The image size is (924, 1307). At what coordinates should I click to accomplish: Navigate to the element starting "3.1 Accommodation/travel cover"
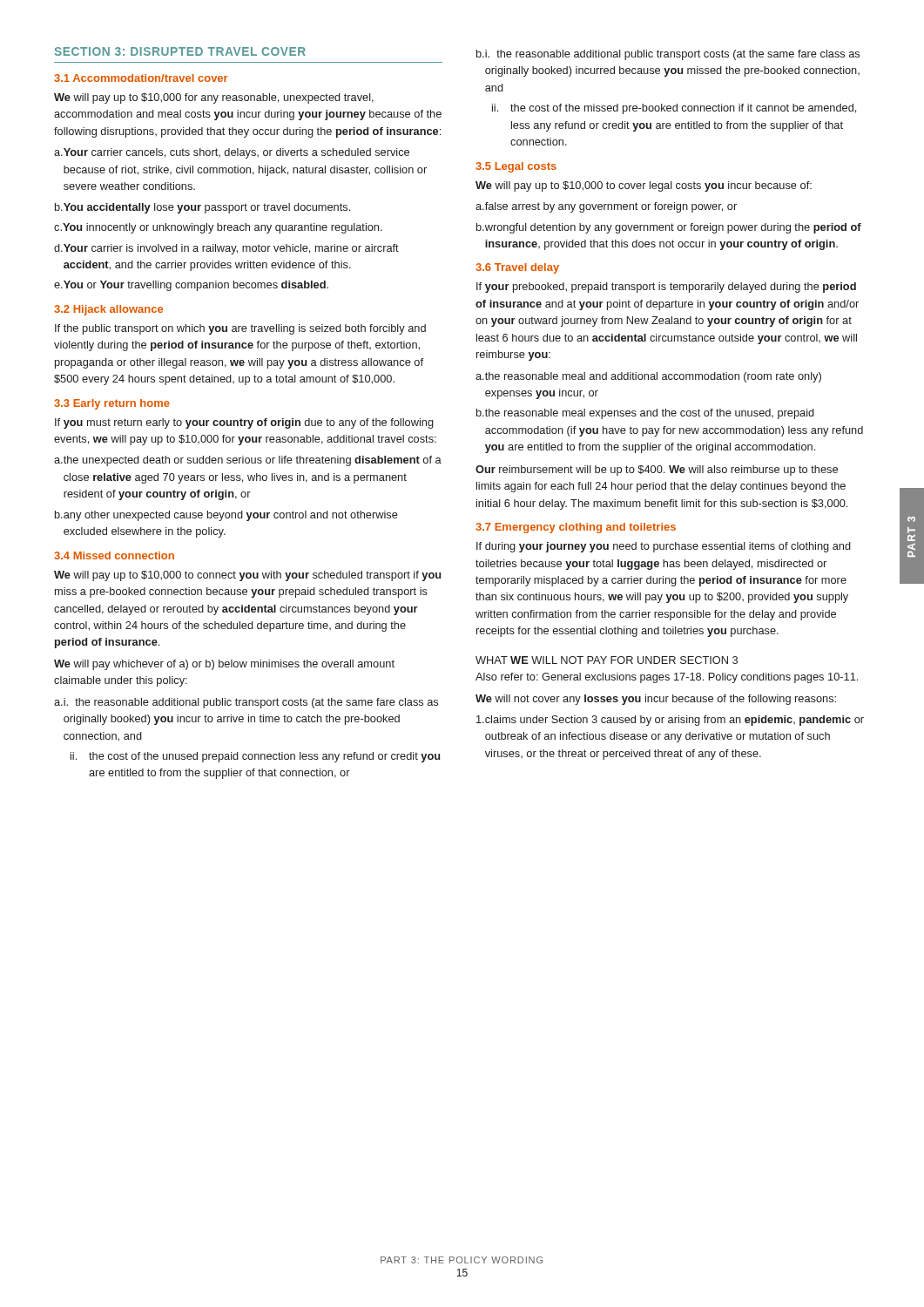coord(141,78)
